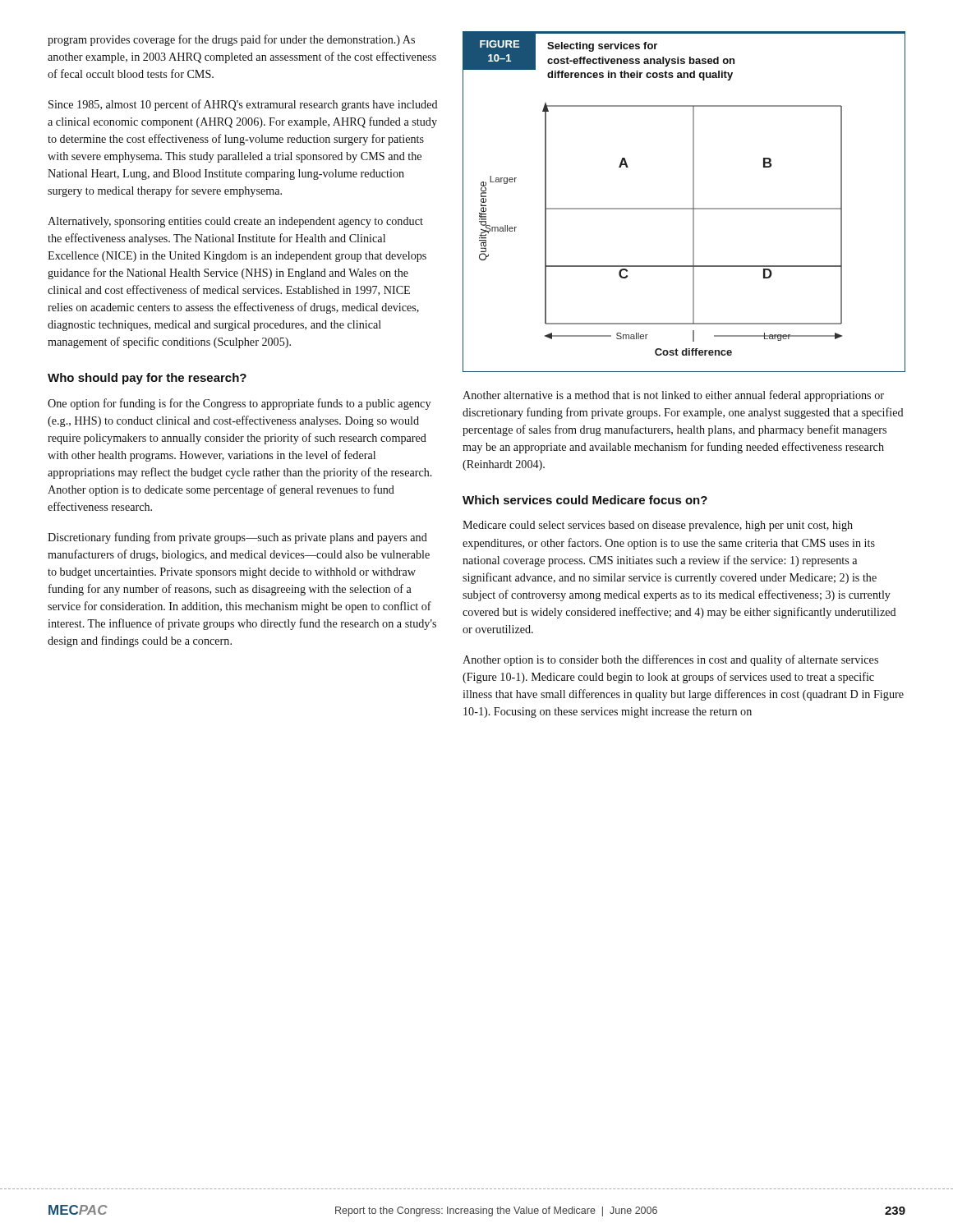Locate the text block that reads "program provides coverage for the drugs paid for"

click(242, 57)
